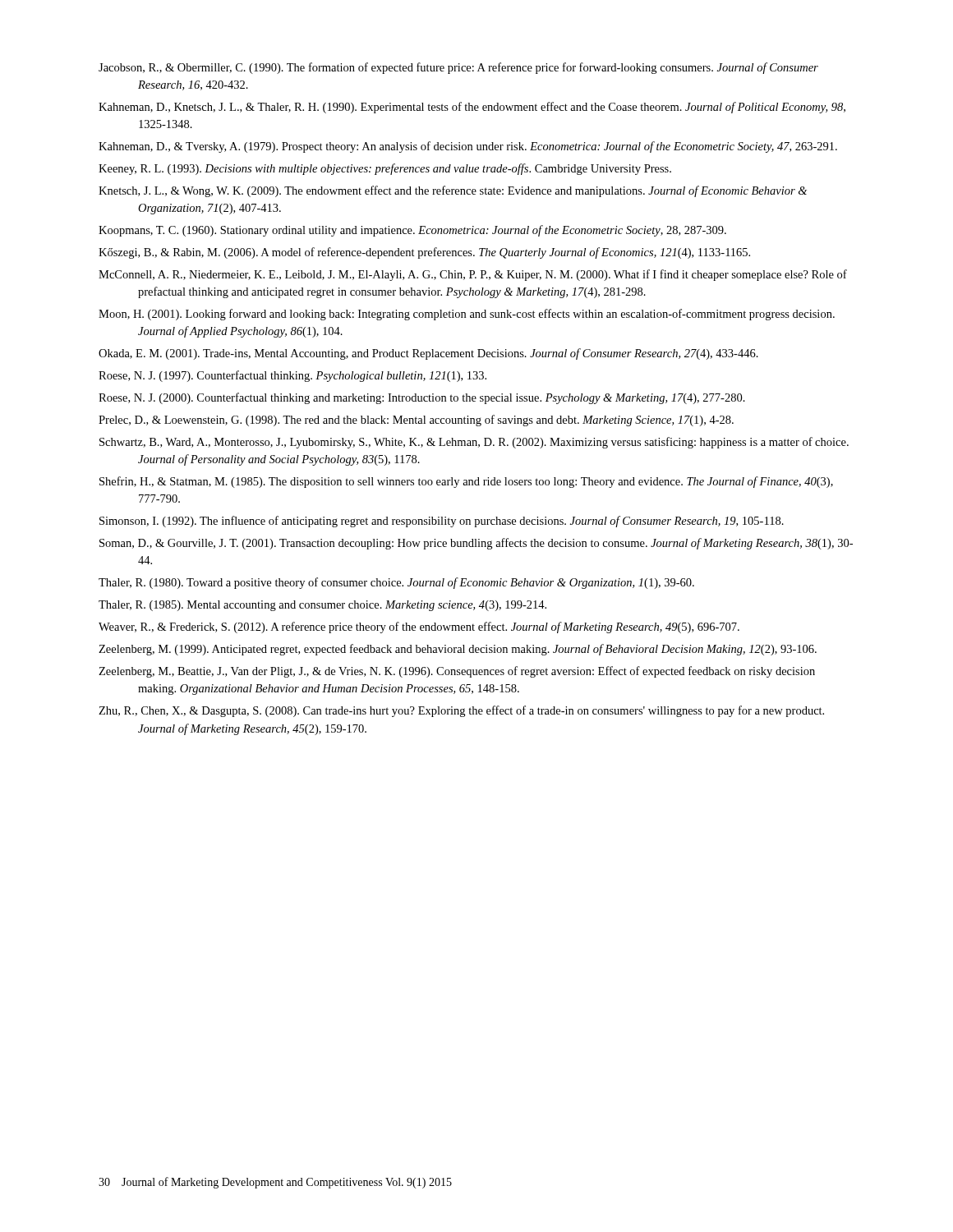Viewport: 953px width, 1232px height.
Task: Find the list item containing "Keeney, R. L. (1993). Decisions"
Action: pos(385,168)
